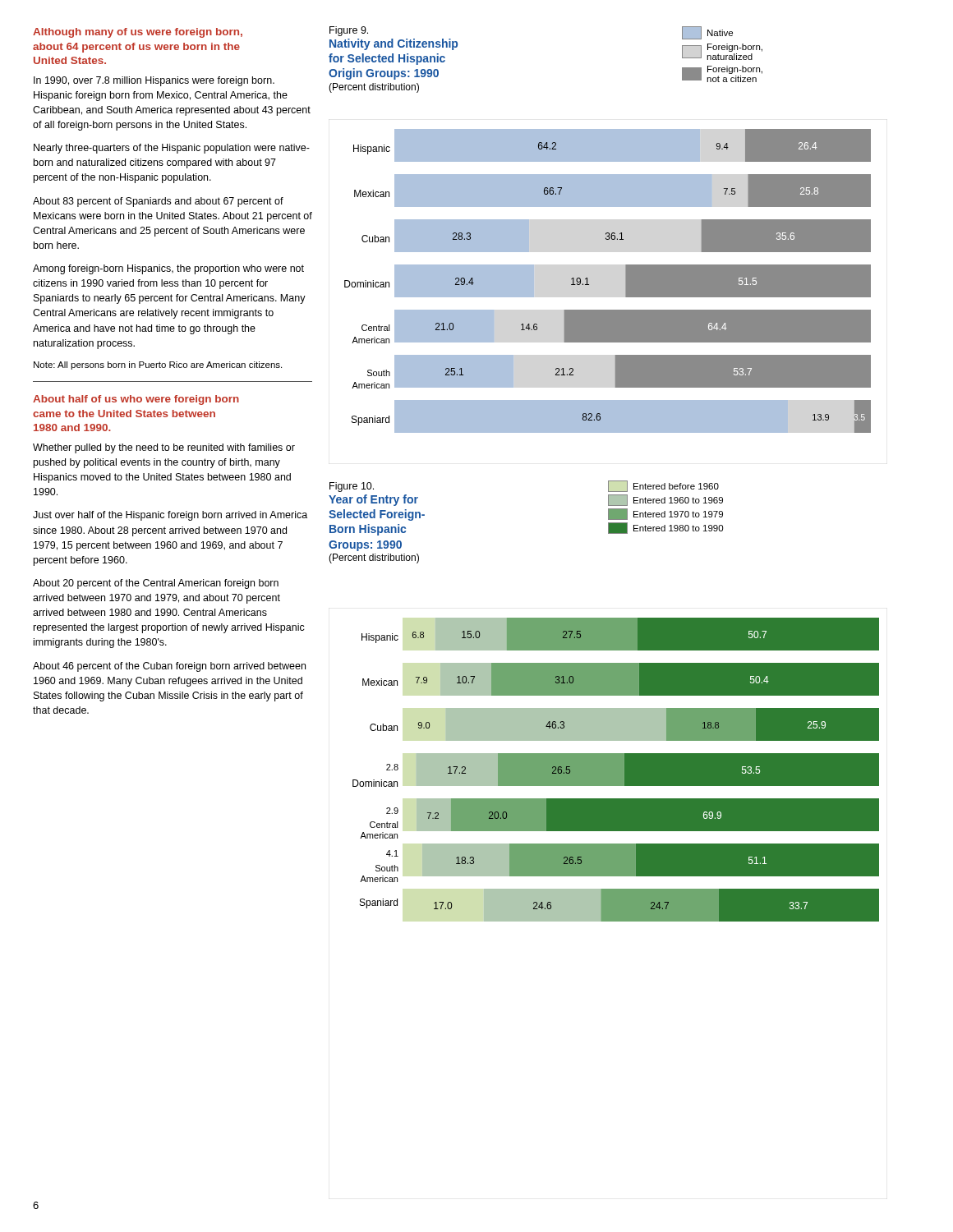This screenshot has height=1232, width=953.
Task: Point to the region starting "About 20 percent of the"
Action: pyautogui.click(x=169, y=613)
